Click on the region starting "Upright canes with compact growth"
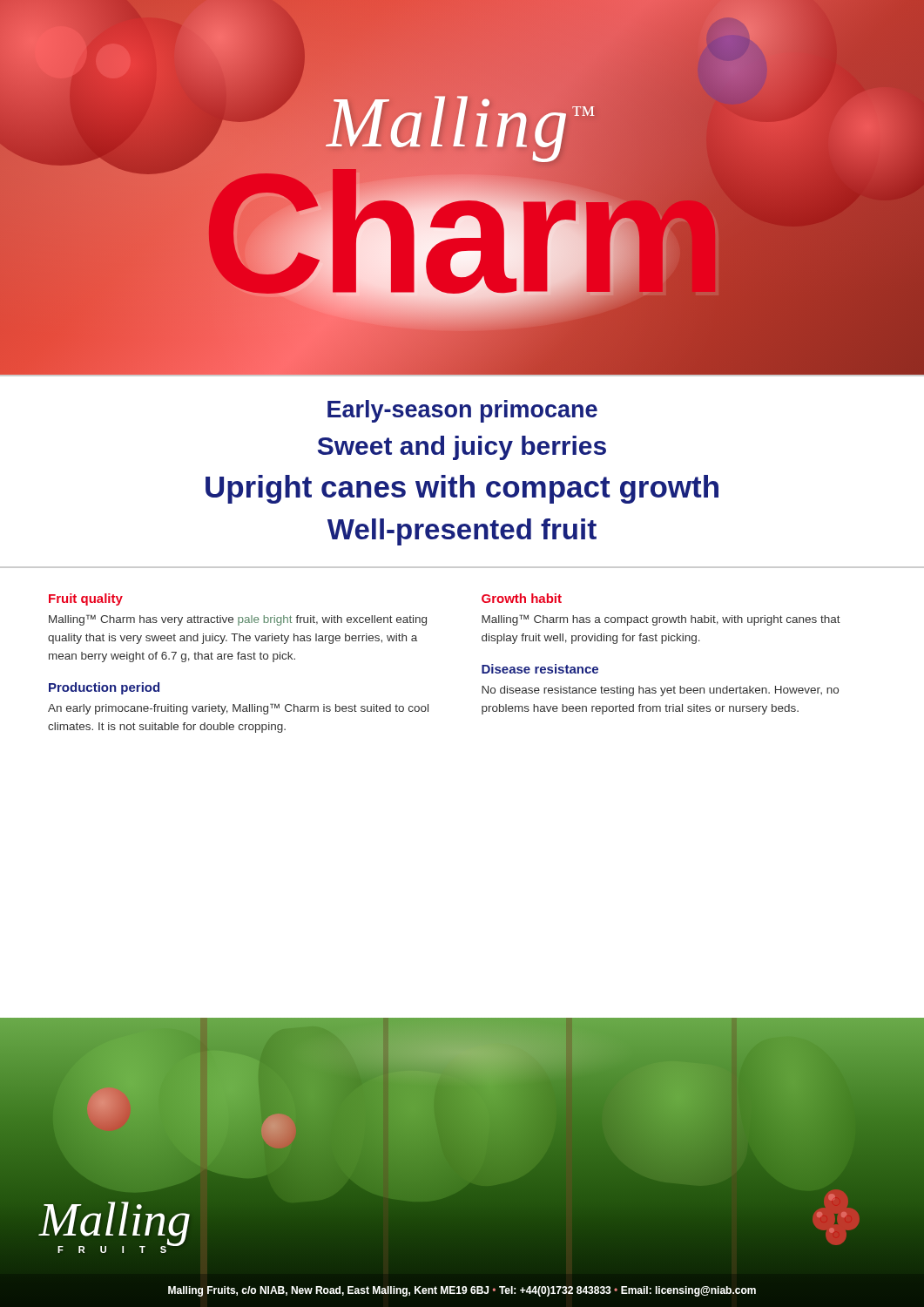This screenshot has height=1307, width=924. pos(462,487)
